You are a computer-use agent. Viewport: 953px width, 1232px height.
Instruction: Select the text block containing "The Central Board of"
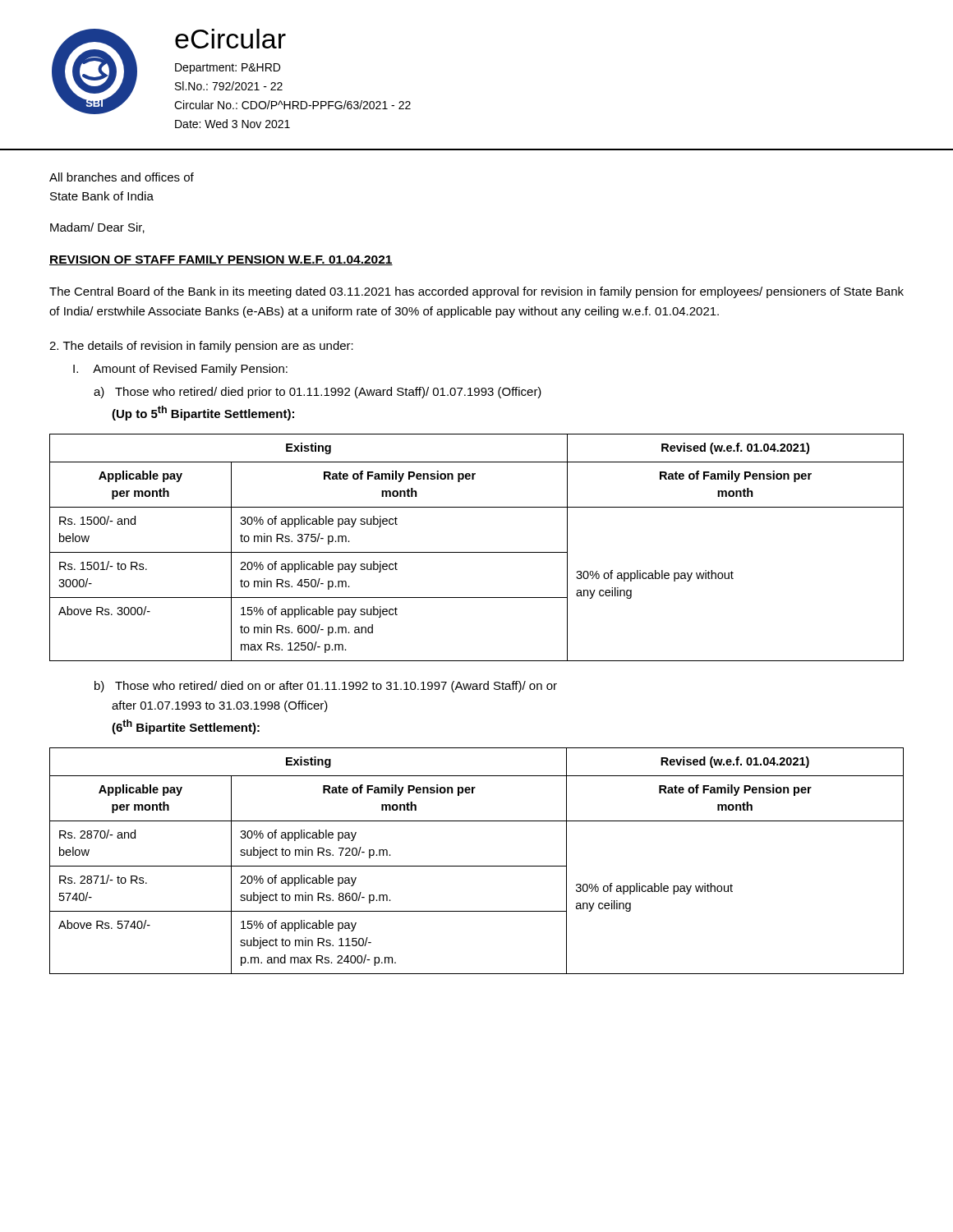point(476,301)
